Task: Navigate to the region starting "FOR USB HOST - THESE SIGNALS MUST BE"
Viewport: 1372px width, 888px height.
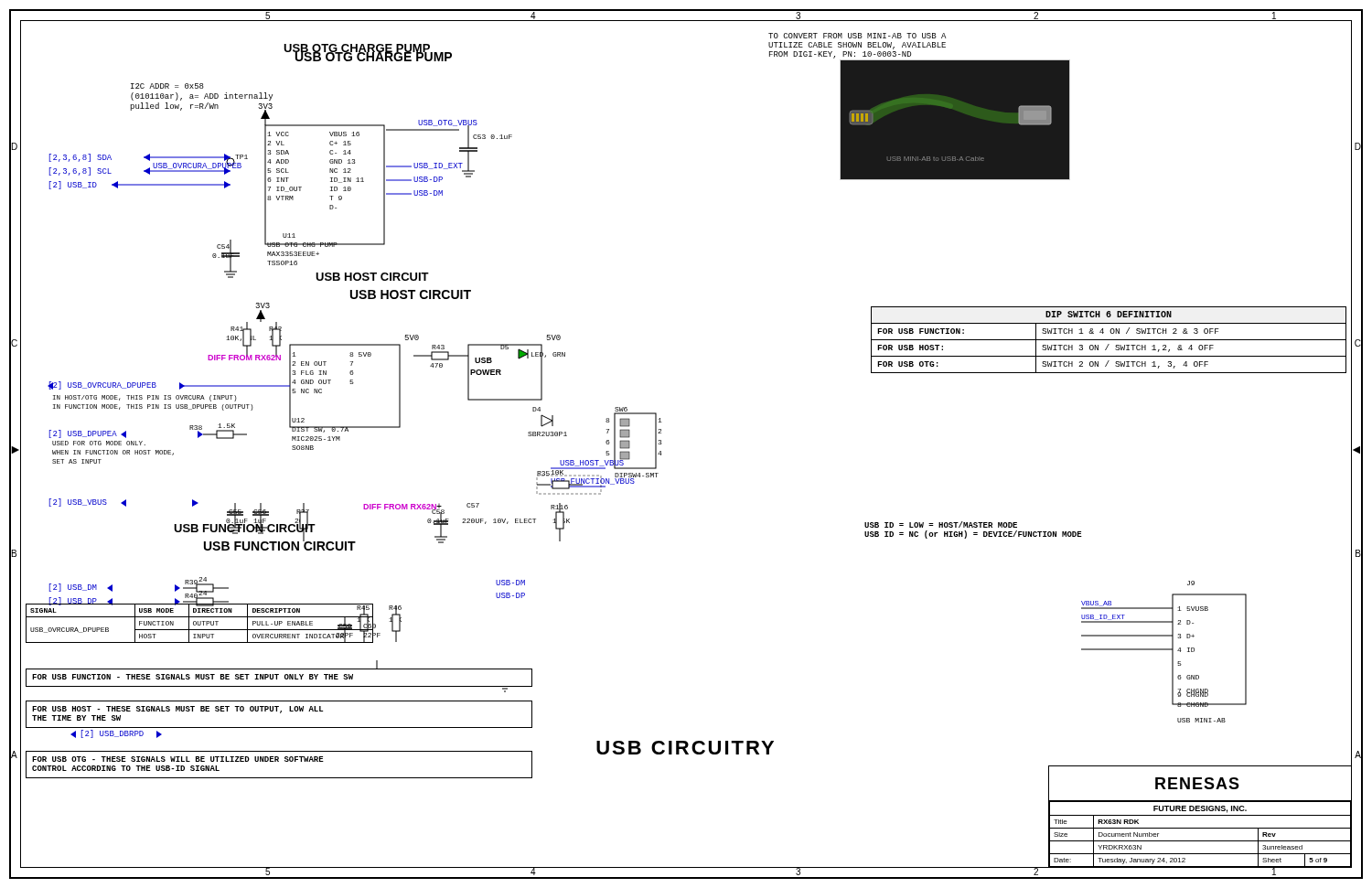Action: click(178, 714)
